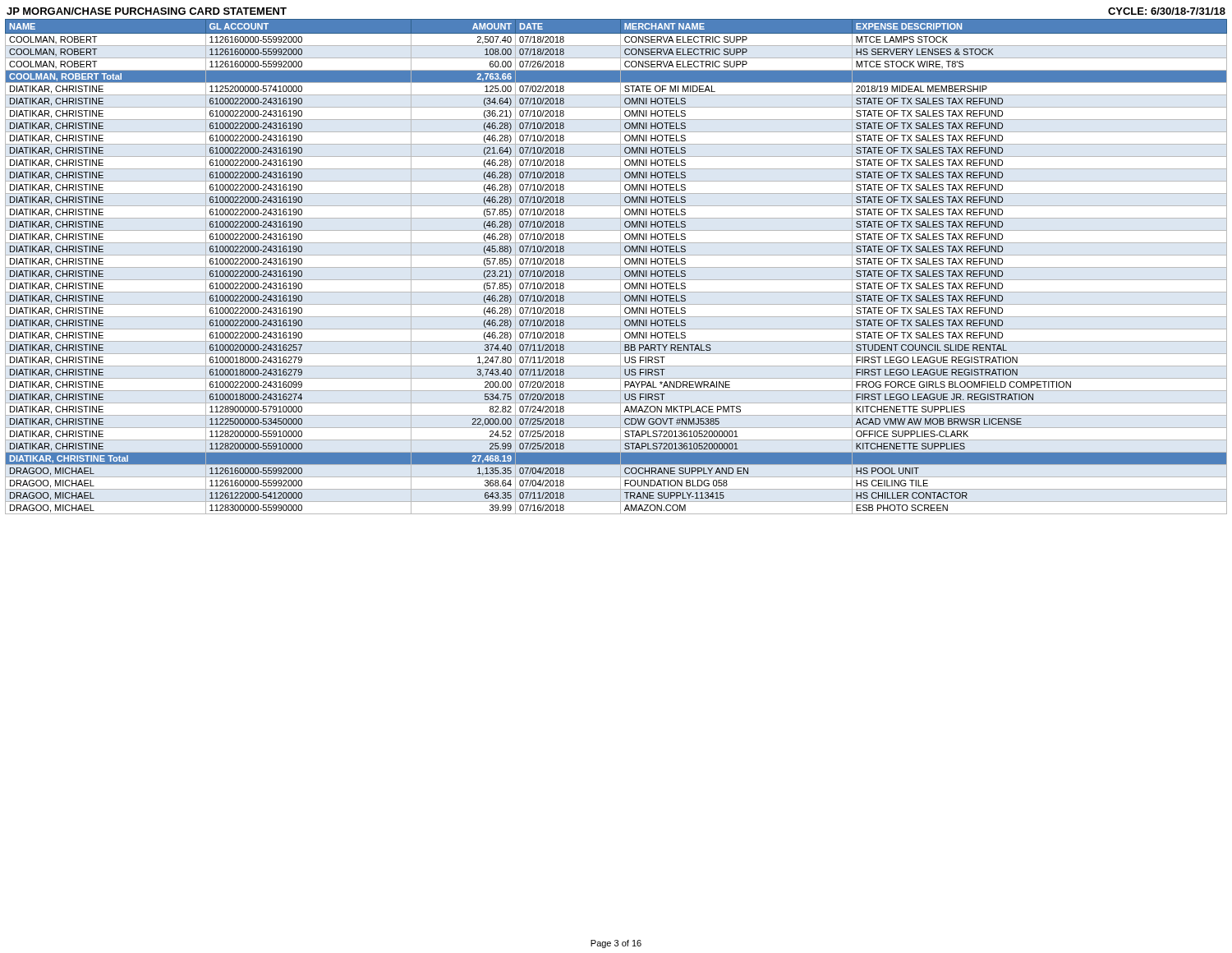
Task: Click on the table containing "OMNI HOTELS"
Action: coord(616,267)
